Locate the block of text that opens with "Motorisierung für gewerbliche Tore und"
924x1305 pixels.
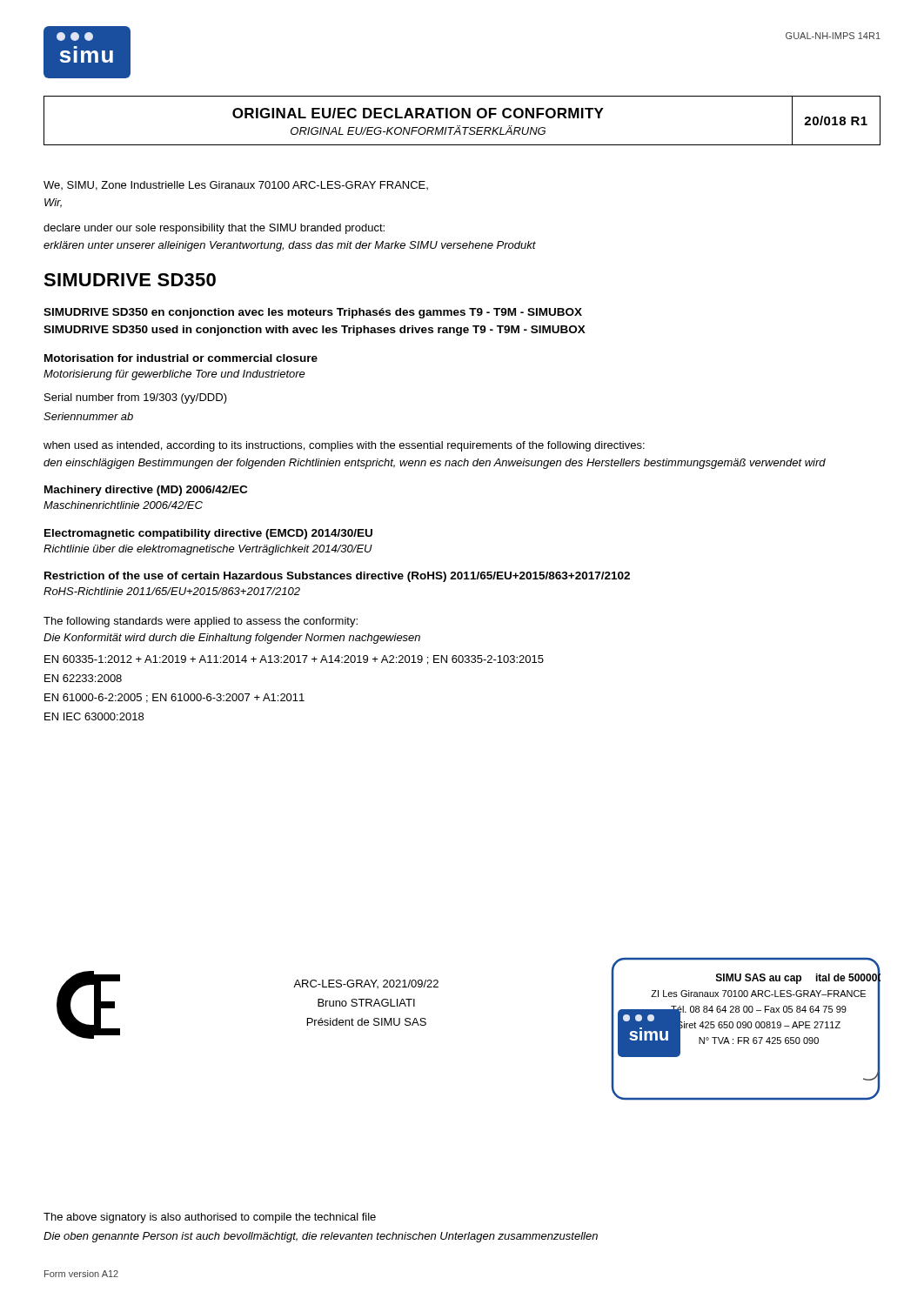pos(174,373)
